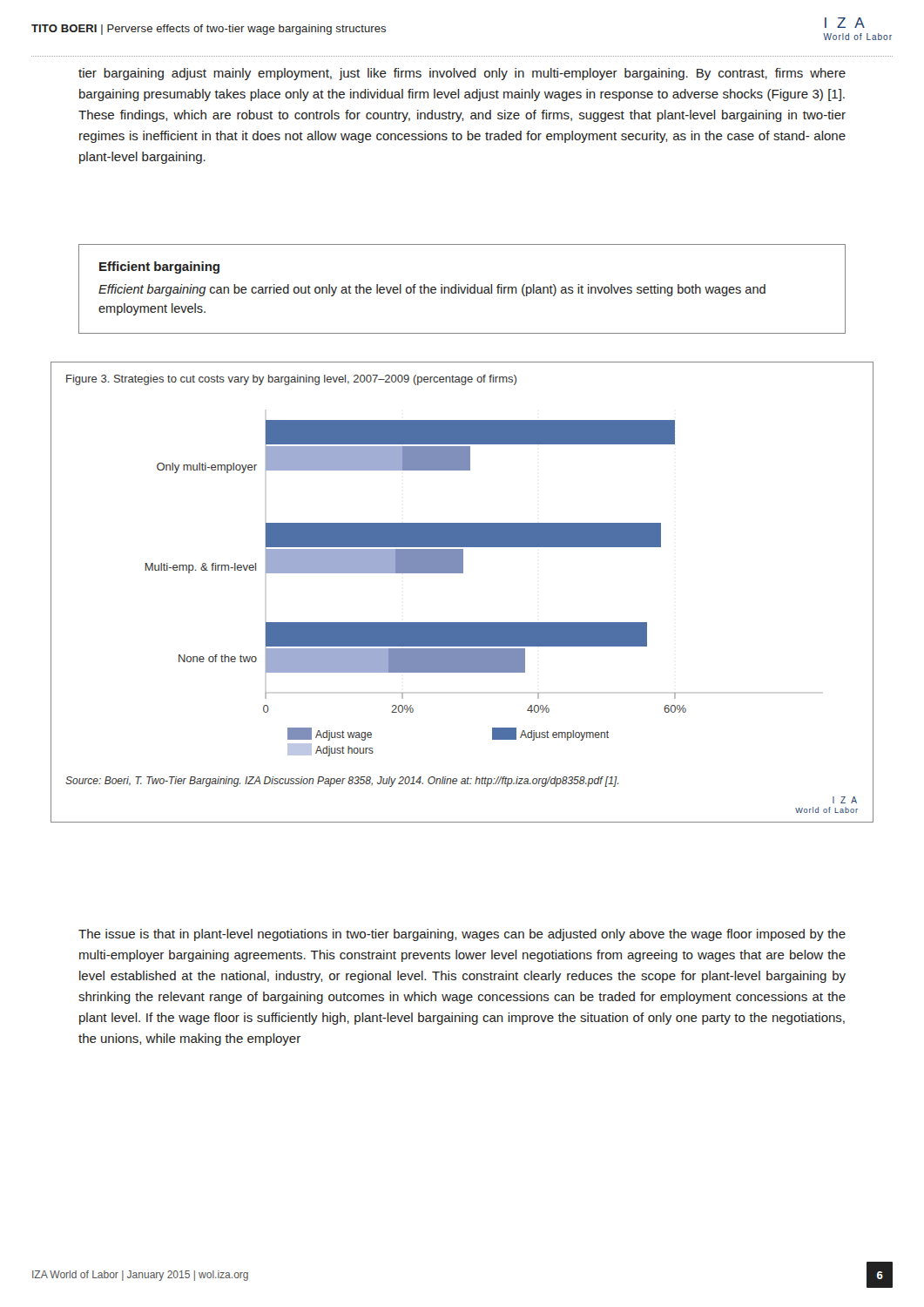Viewport: 924px width, 1307px height.
Task: Where is the caption that starts "Figure 3. Strategies to cut costs vary"?
Action: (x=291, y=379)
